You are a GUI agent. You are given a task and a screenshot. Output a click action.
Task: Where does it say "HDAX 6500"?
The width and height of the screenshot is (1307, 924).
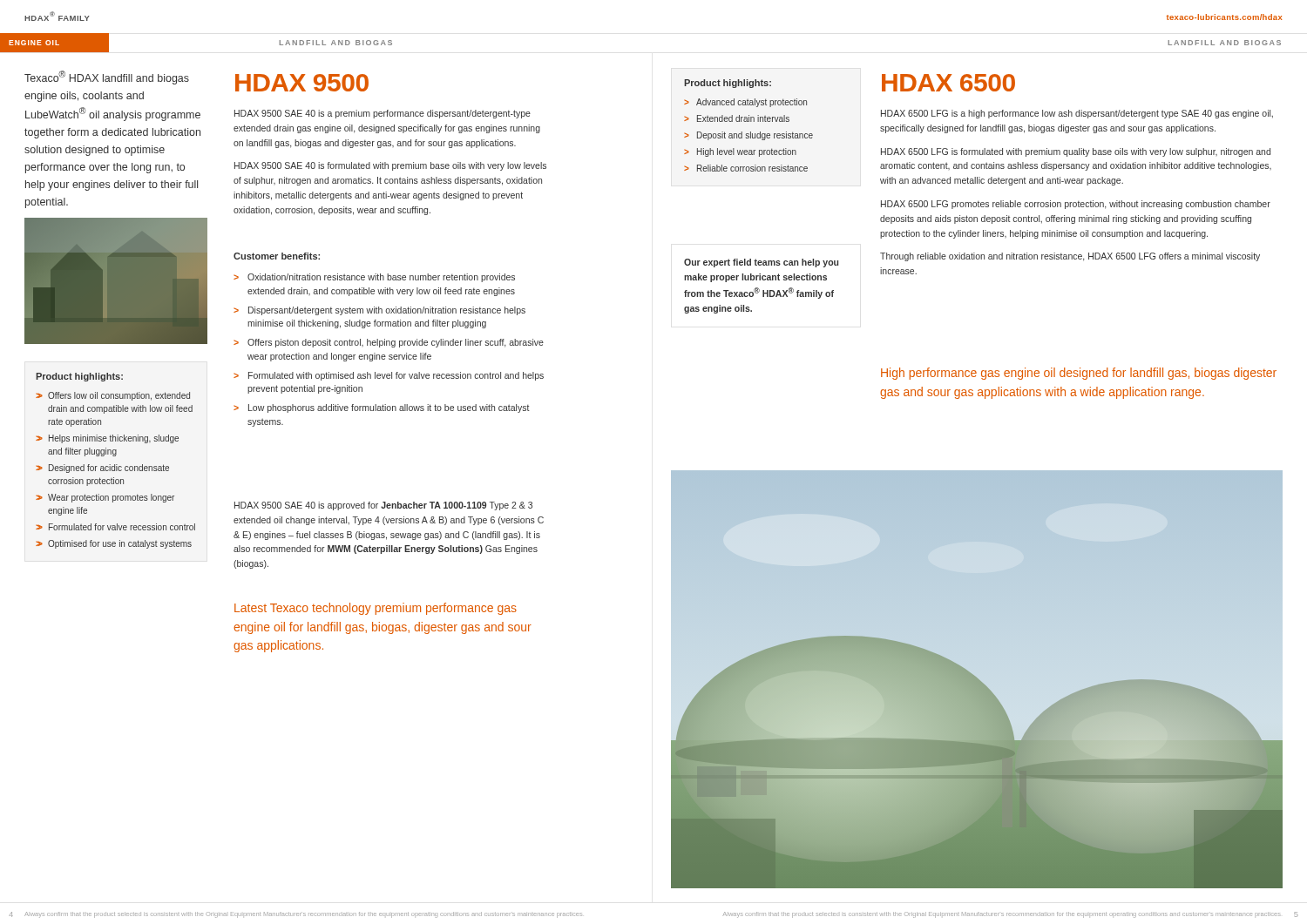pos(948,82)
